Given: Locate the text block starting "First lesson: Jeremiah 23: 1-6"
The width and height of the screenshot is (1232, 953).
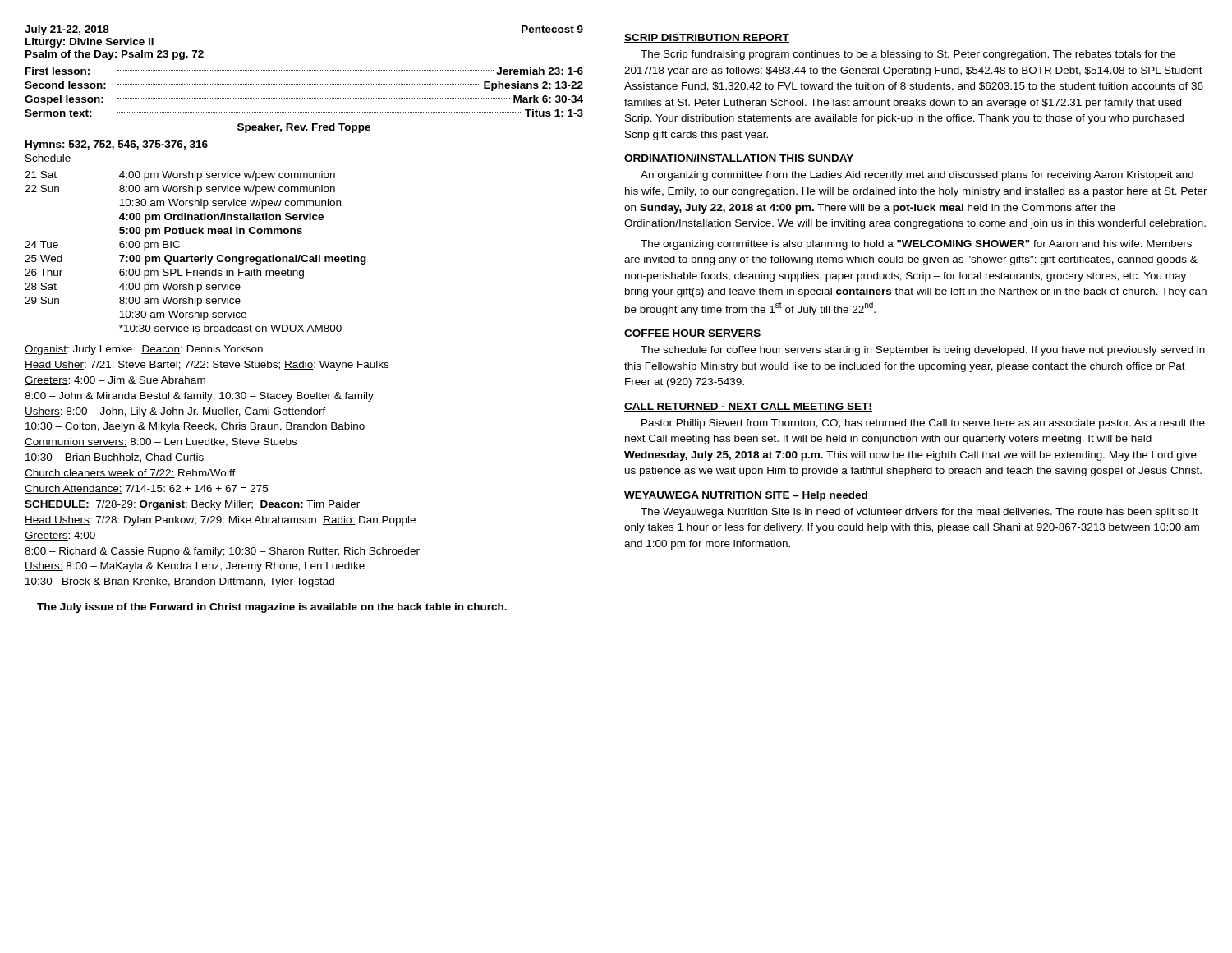Looking at the screenshot, I should pyautogui.click(x=304, y=71).
